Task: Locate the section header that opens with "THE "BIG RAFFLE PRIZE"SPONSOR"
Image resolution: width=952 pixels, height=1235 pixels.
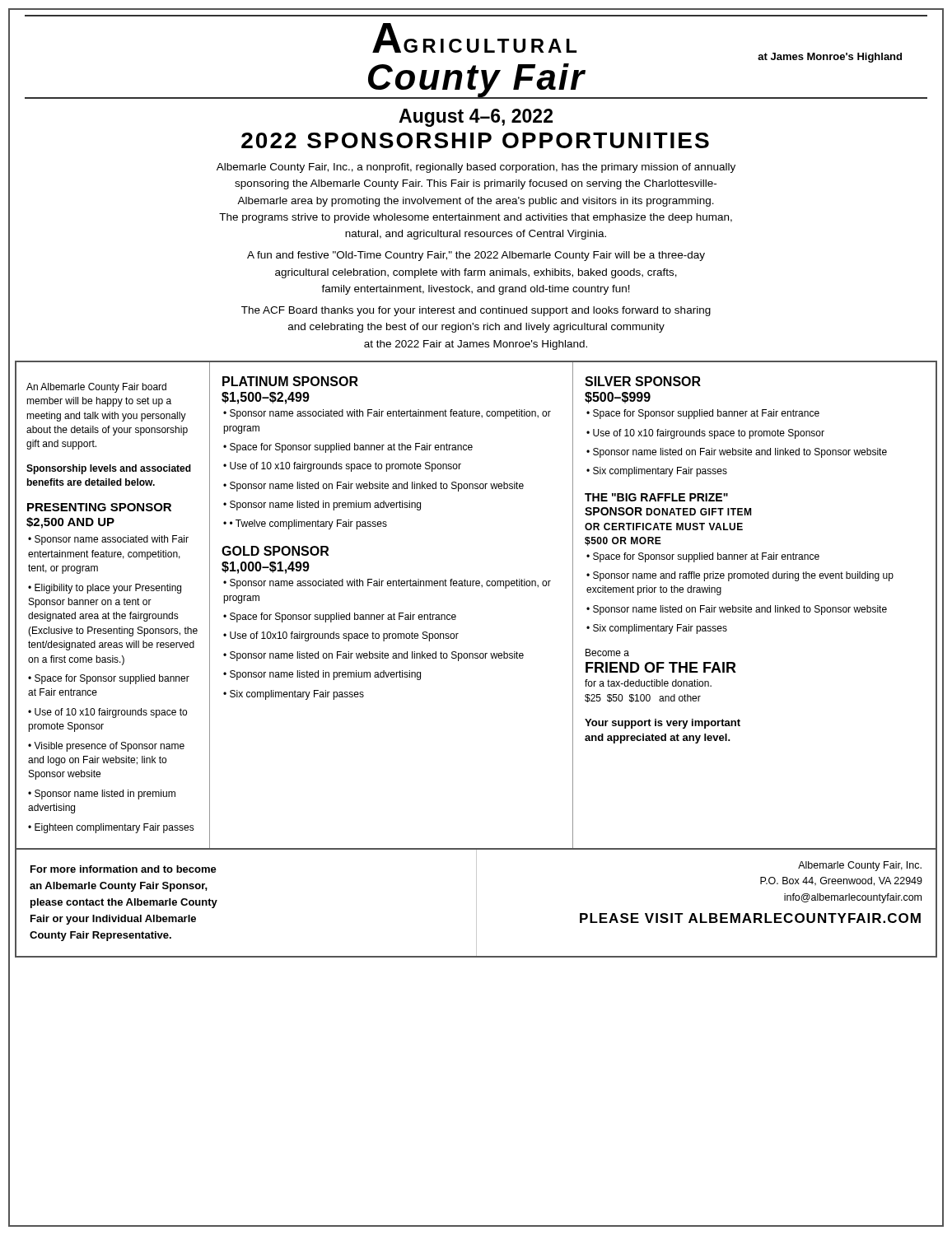Action: pos(668,519)
